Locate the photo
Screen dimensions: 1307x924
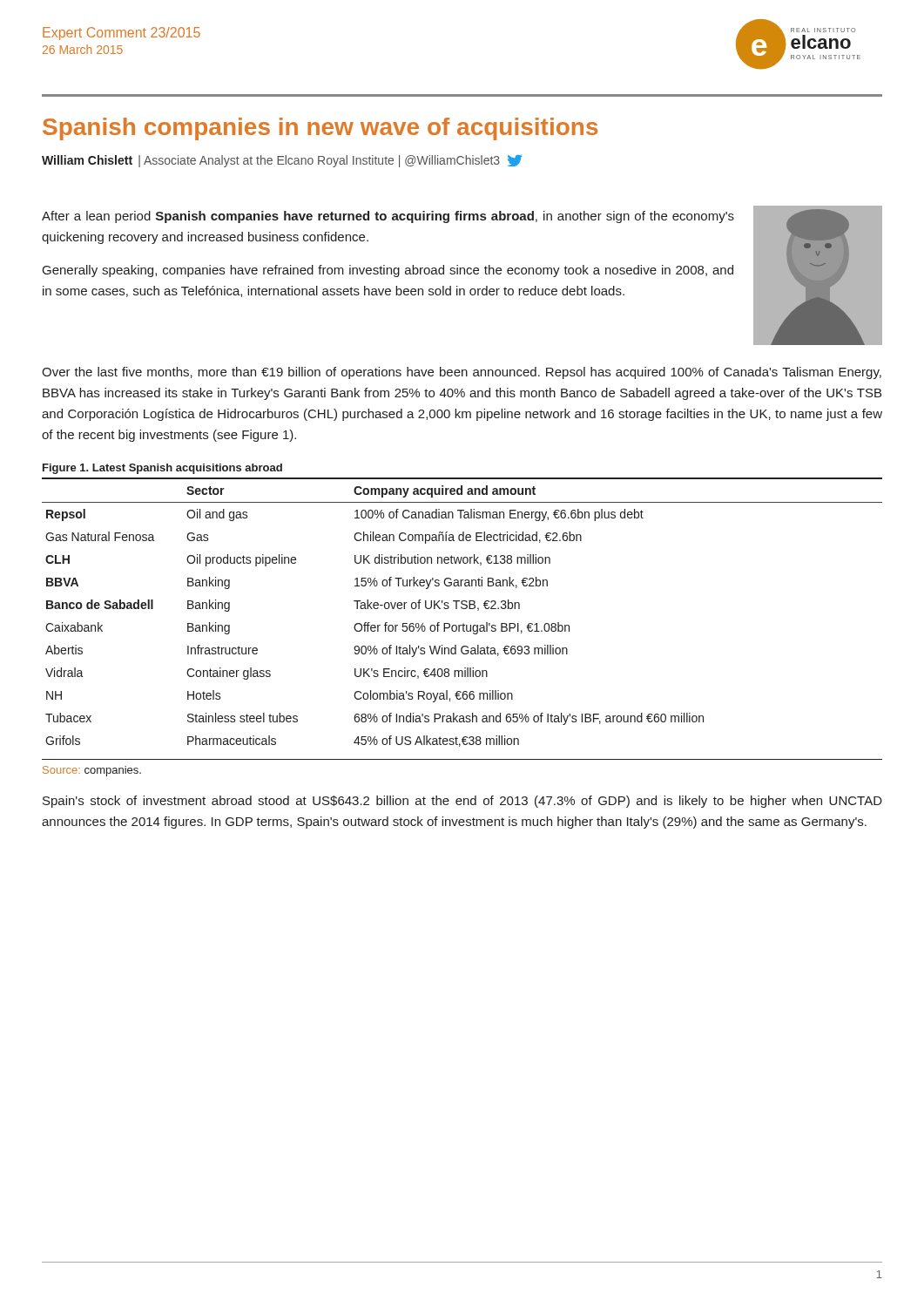(x=818, y=277)
